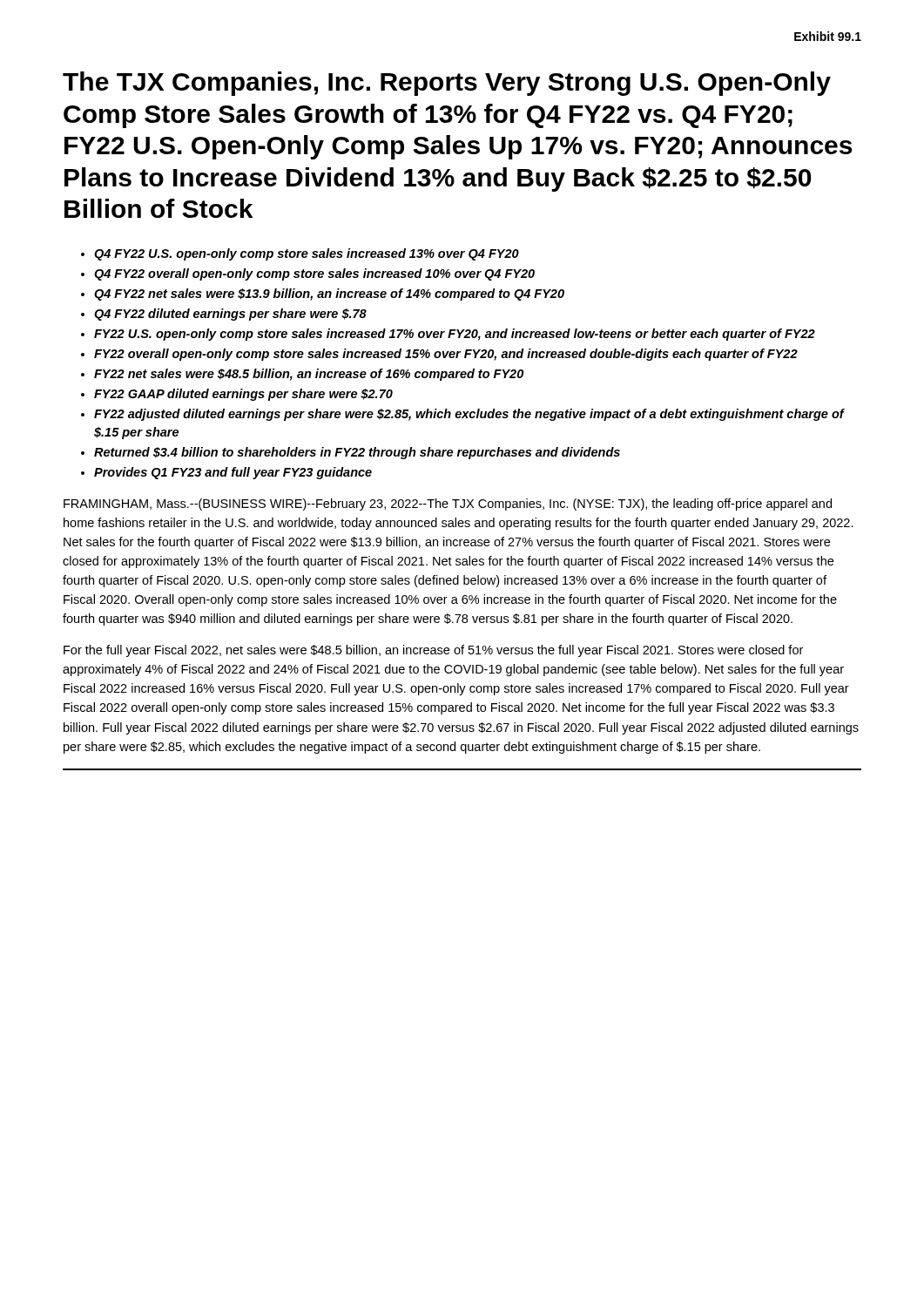Point to the block beginning "For the full year Fiscal 2022, net"
This screenshot has width=924, height=1307.
(461, 698)
